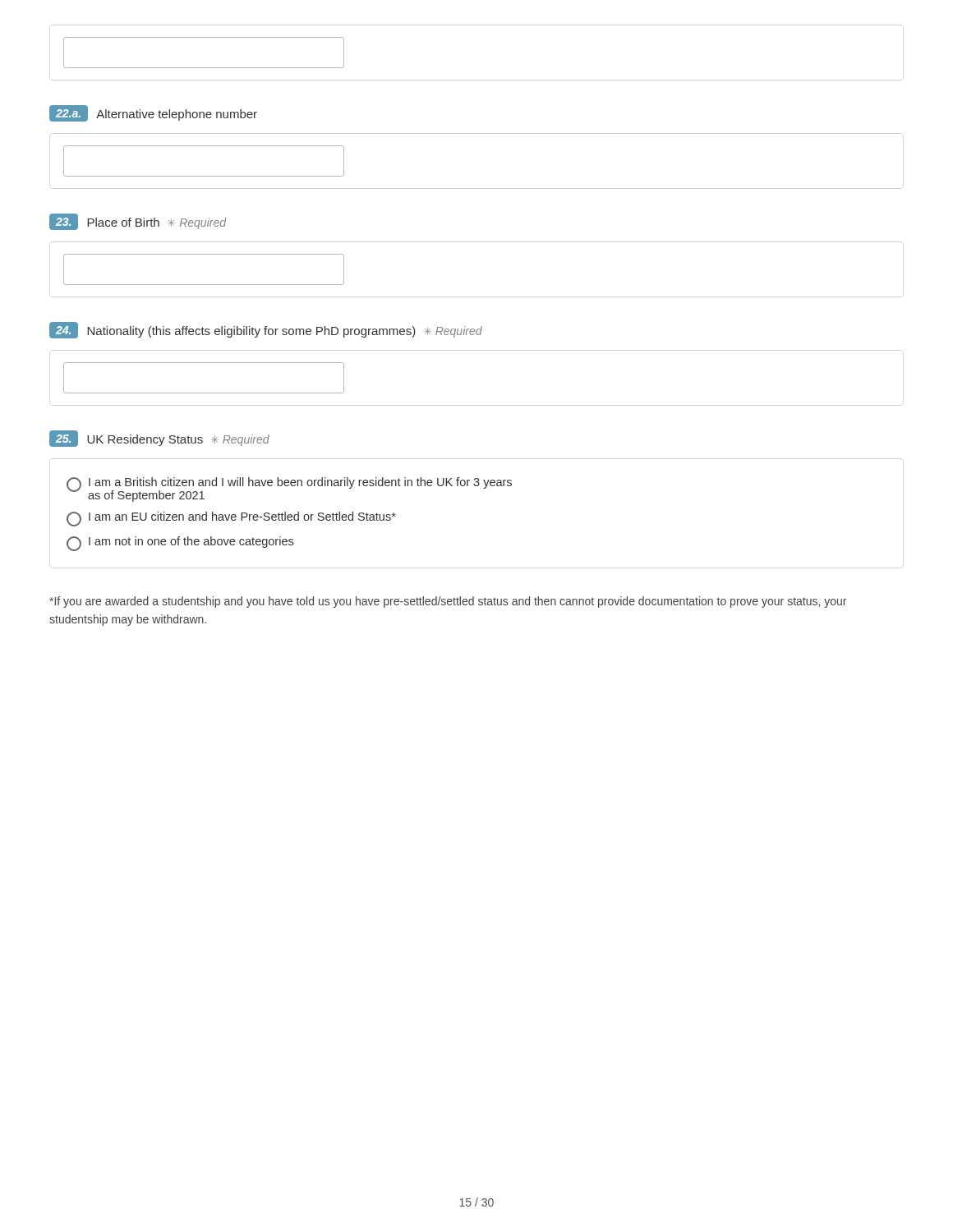Select the region starting "I am not in"
This screenshot has height=1232, width=953.
180,543
